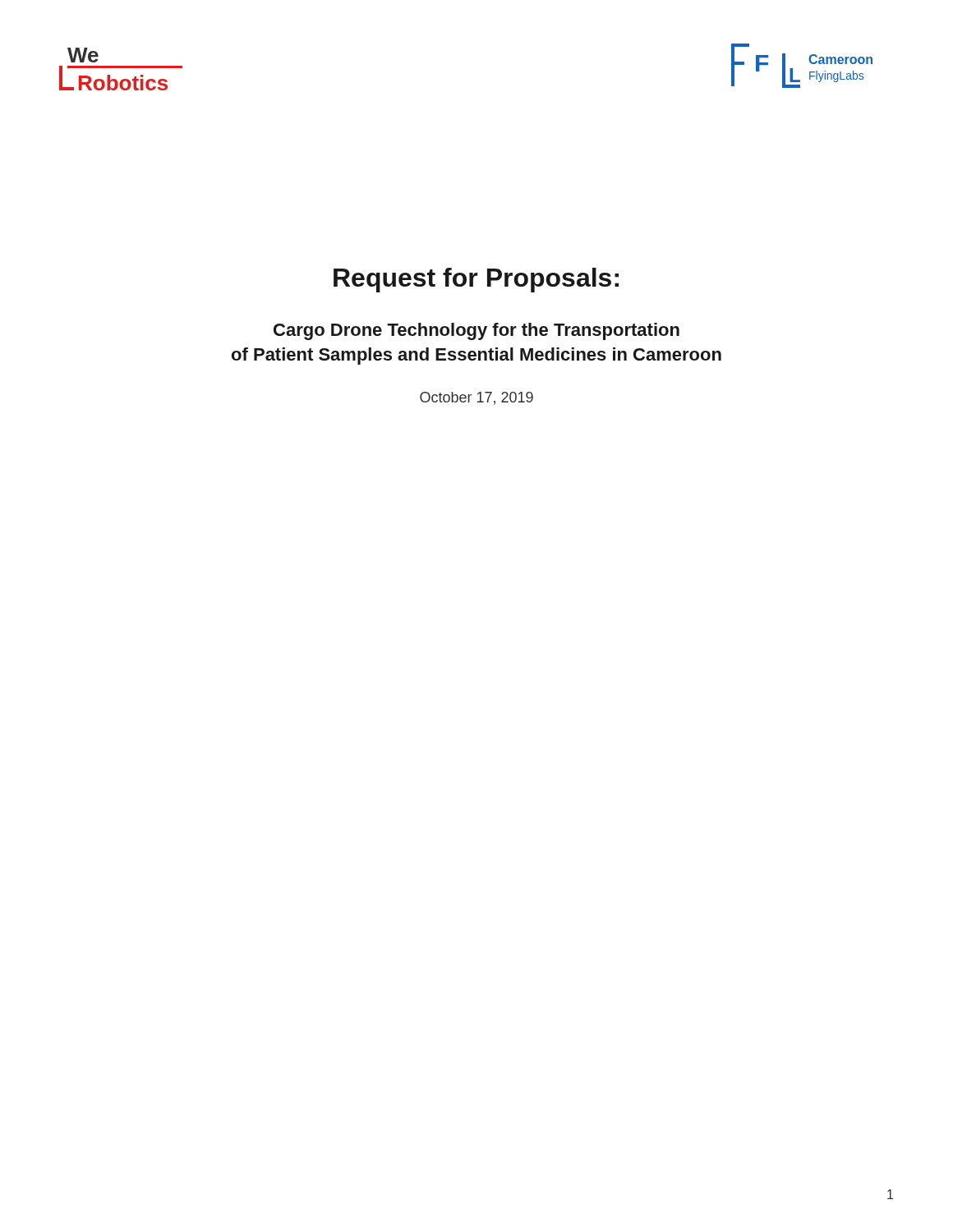Viewport: 953px width, 1232px height.
Task: Point to the region starting "Request for Proposals:"
Action: [x=476, y=278]
